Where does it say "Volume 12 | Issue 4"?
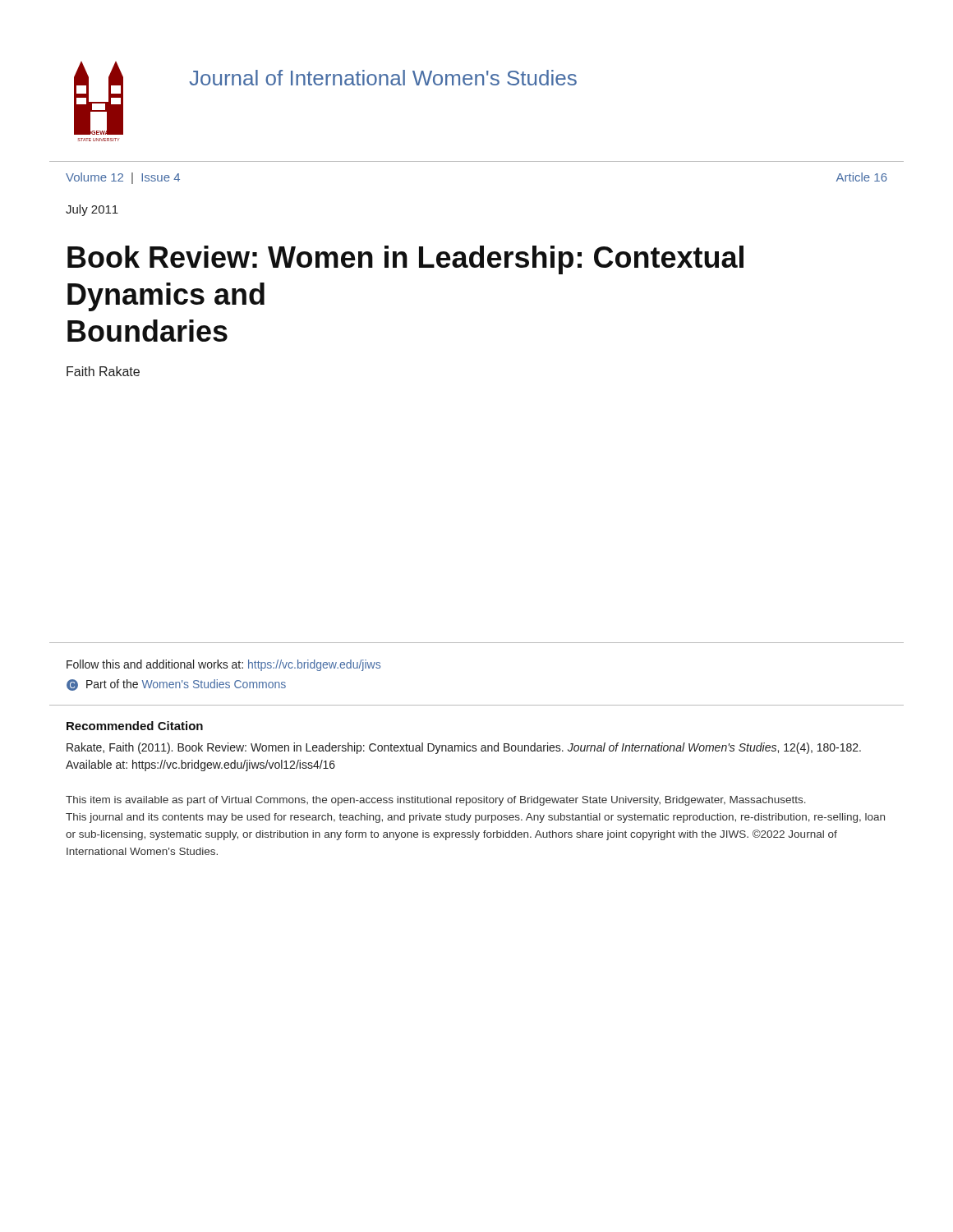Viewport: 953px width, 1232px height. coord(123,177)
